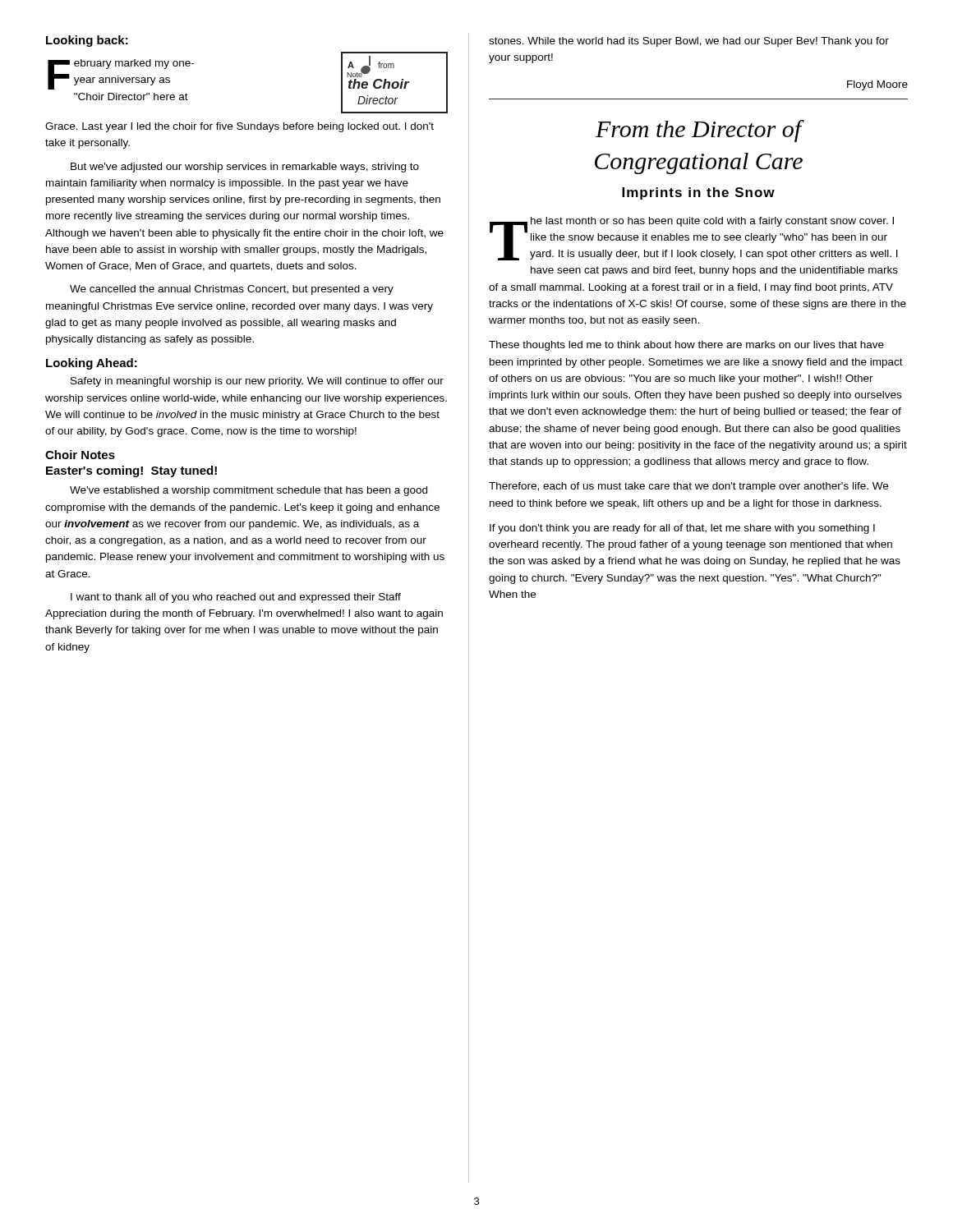Image resolution: width=953 pixels, height=1232 pixels.
Task: Click where it says "Easter's coming! Stay tuned!"
Action: point(132,470)
